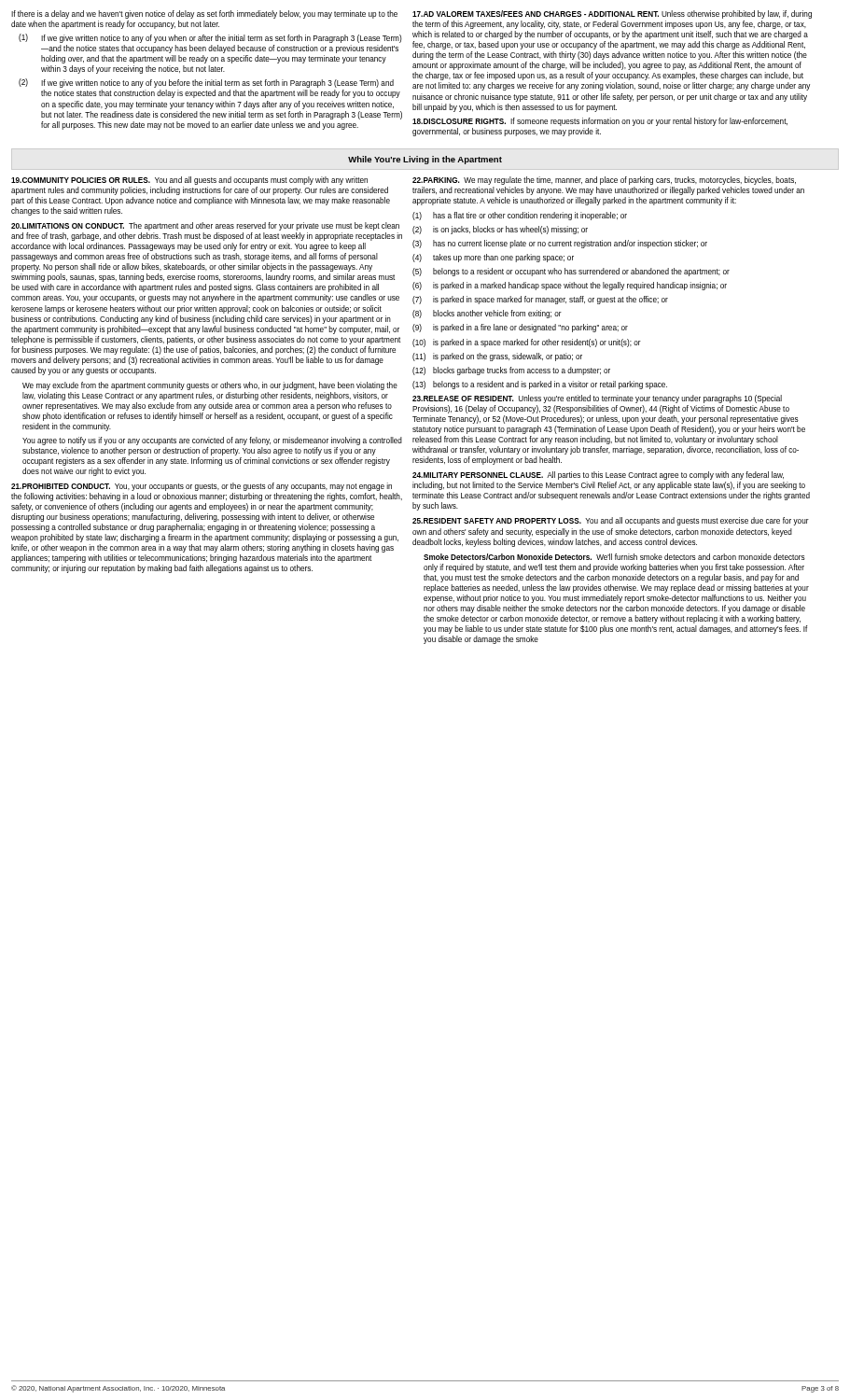The image size is (850, 1400).
Task: Click the passage that begins "(4)takes up more"
Action: pos(613,258)
